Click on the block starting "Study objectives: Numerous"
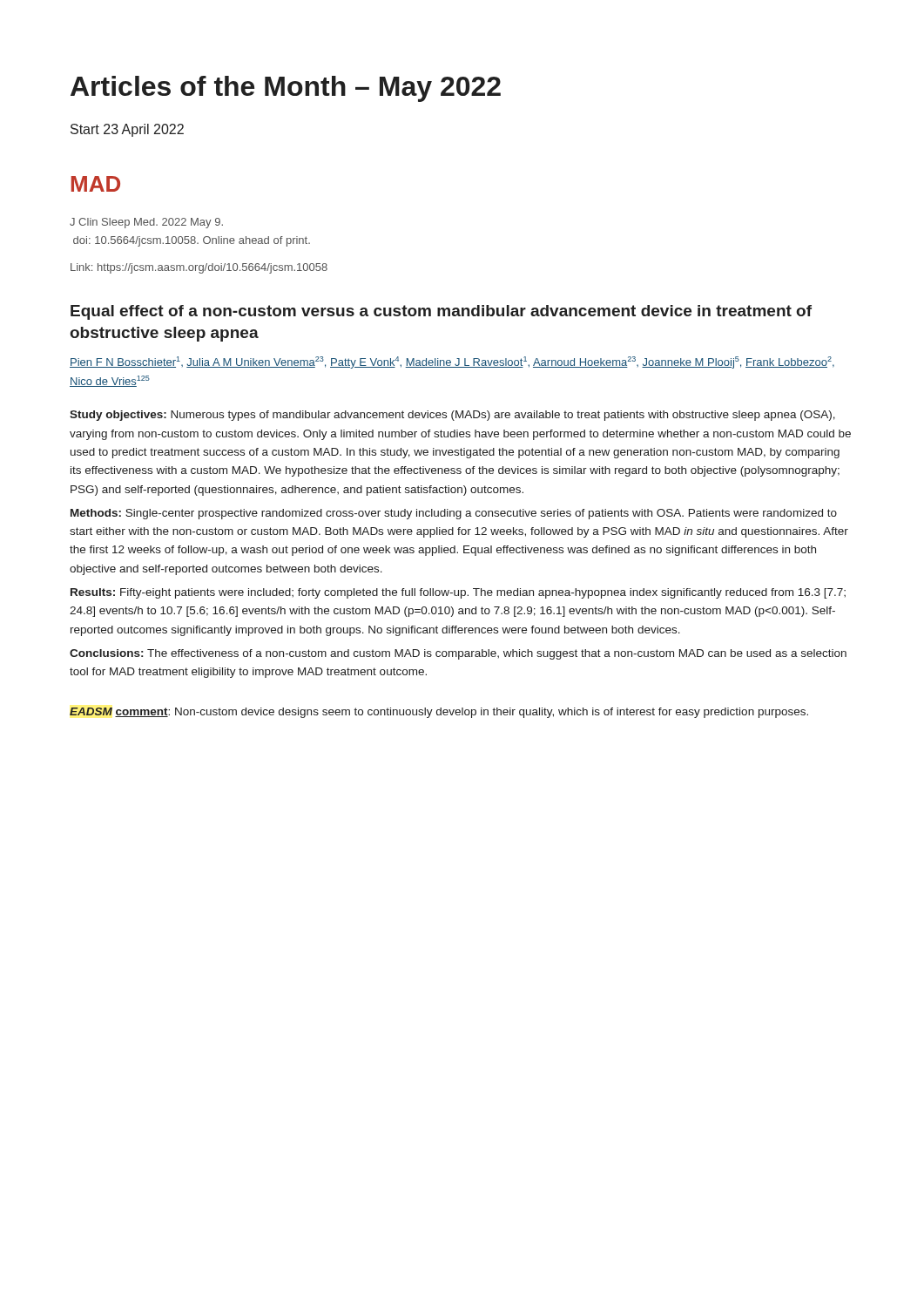The width and height of the screenshot is (924, 1307). (462, 543)
